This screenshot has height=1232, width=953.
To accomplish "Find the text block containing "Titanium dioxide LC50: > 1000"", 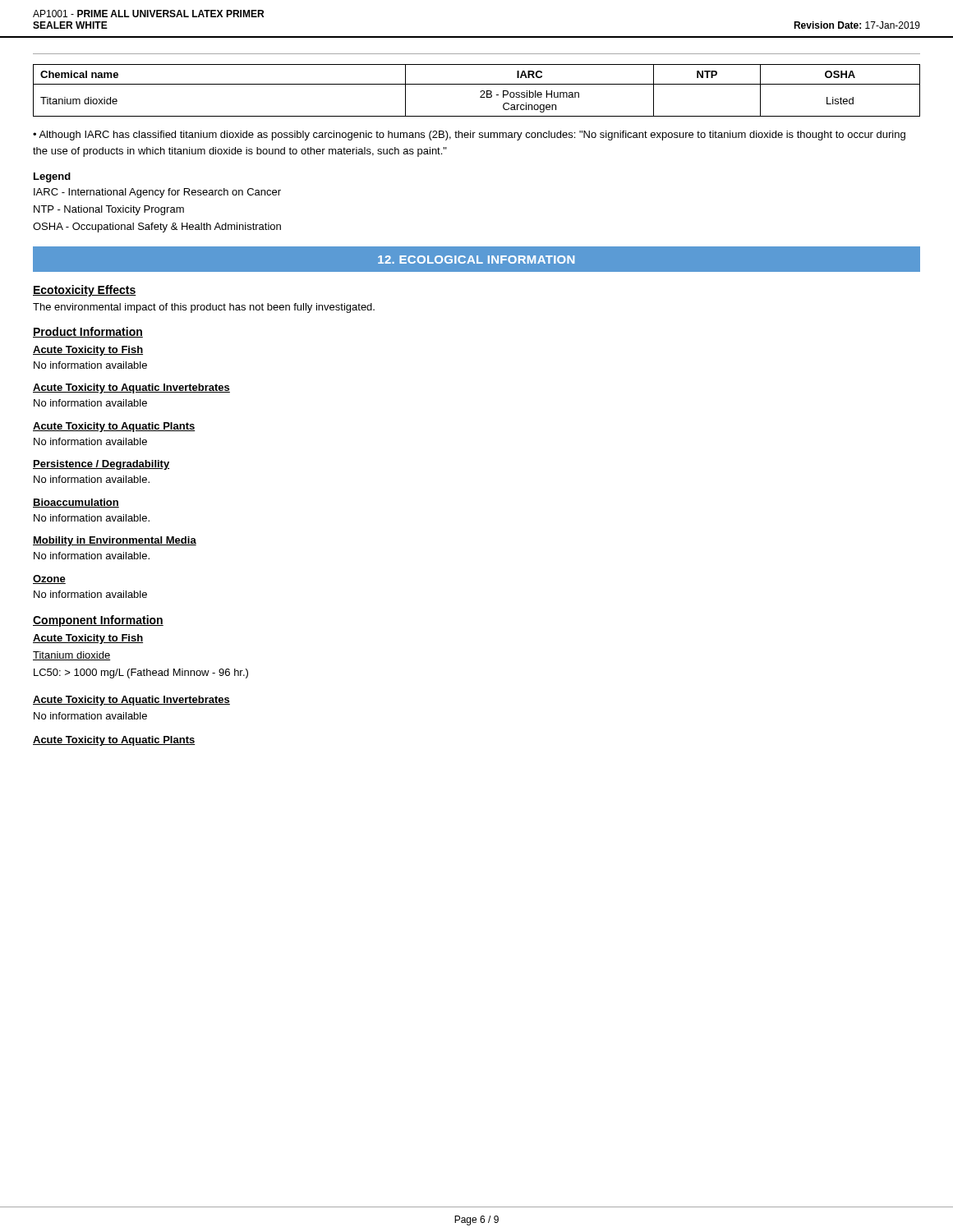I will 141,664.
